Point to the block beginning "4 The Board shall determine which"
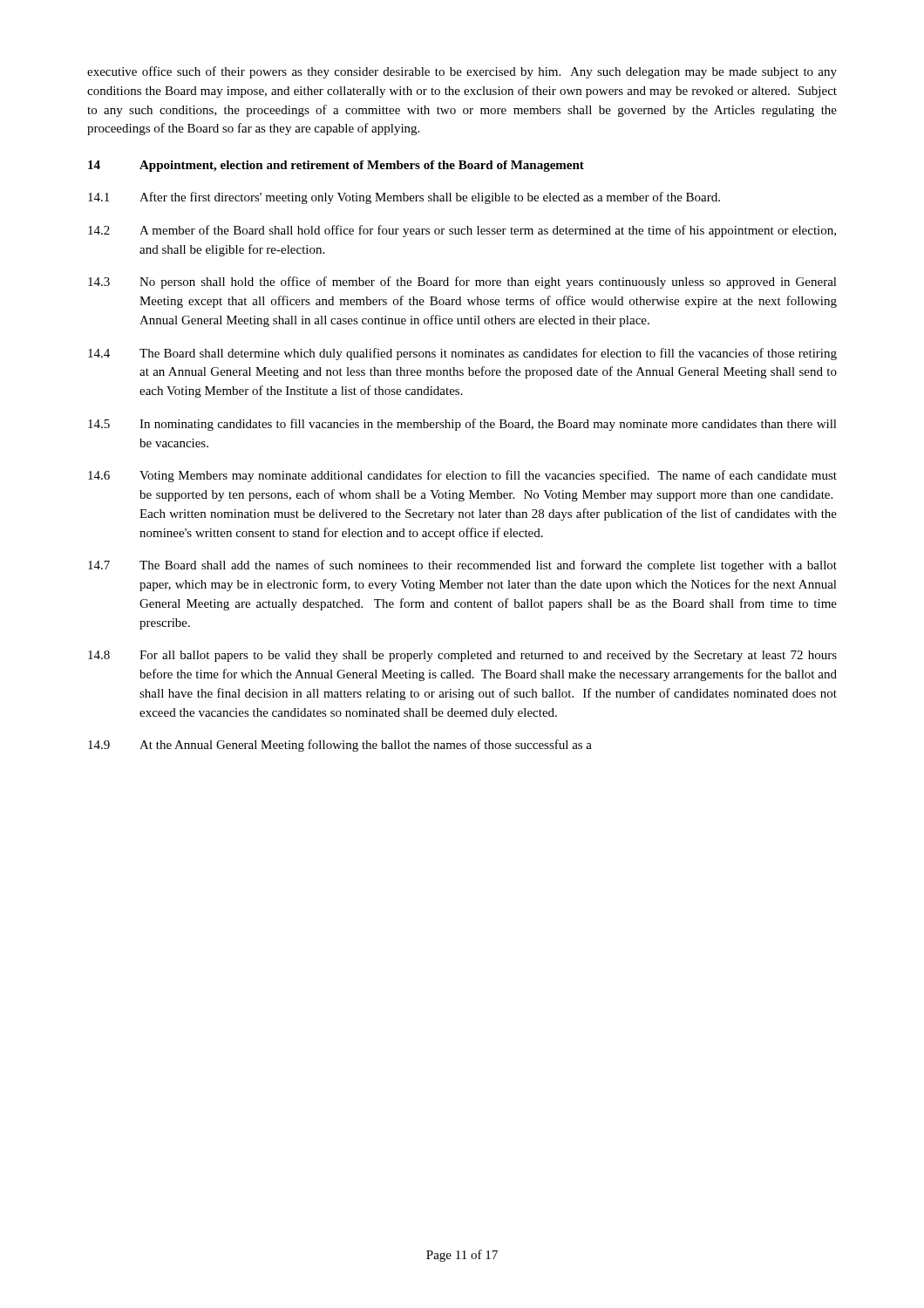This screenshot has height=1308, width=924. 462,372
